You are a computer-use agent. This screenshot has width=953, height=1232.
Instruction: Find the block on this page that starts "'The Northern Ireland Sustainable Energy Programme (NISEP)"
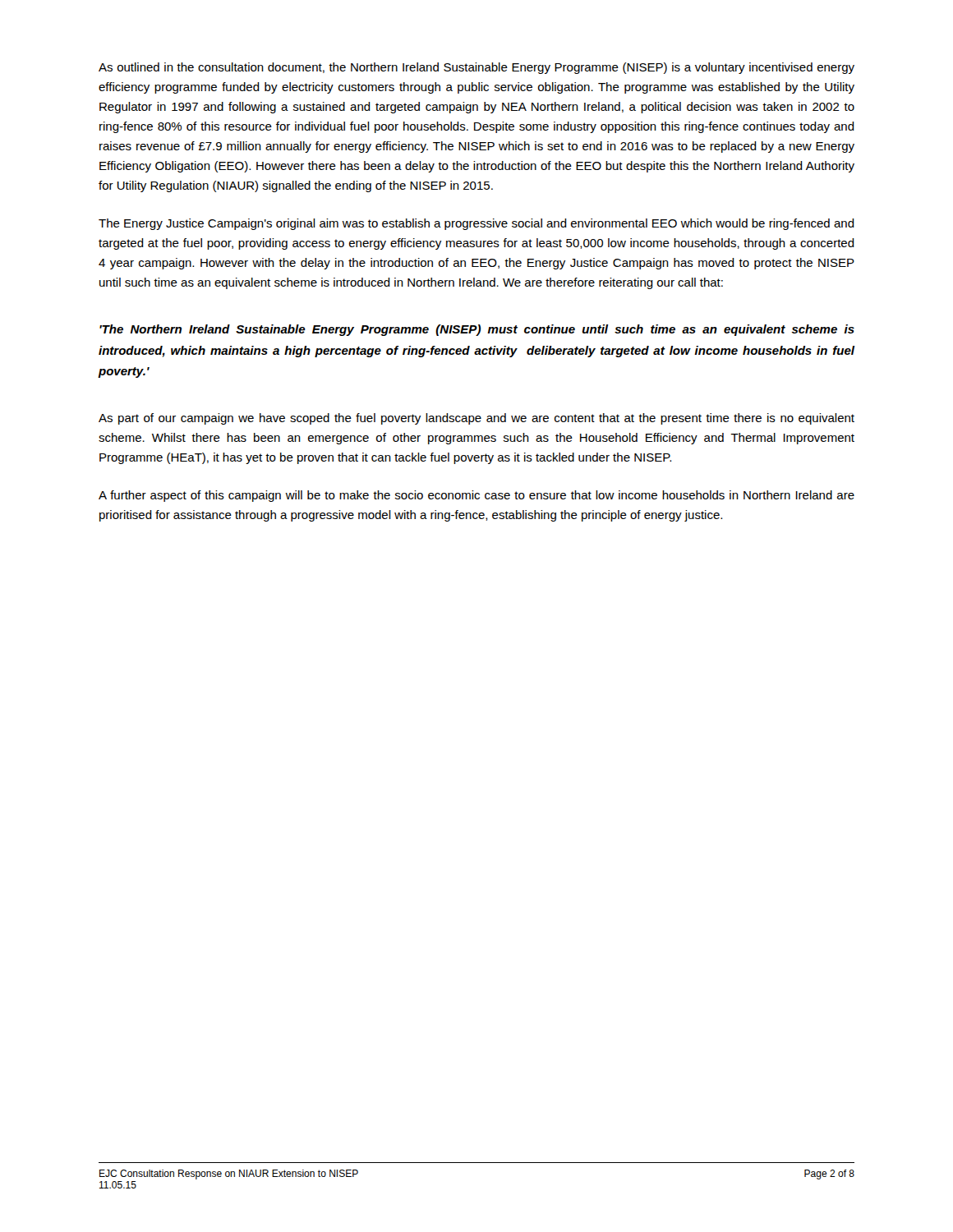tap(476, 350)
